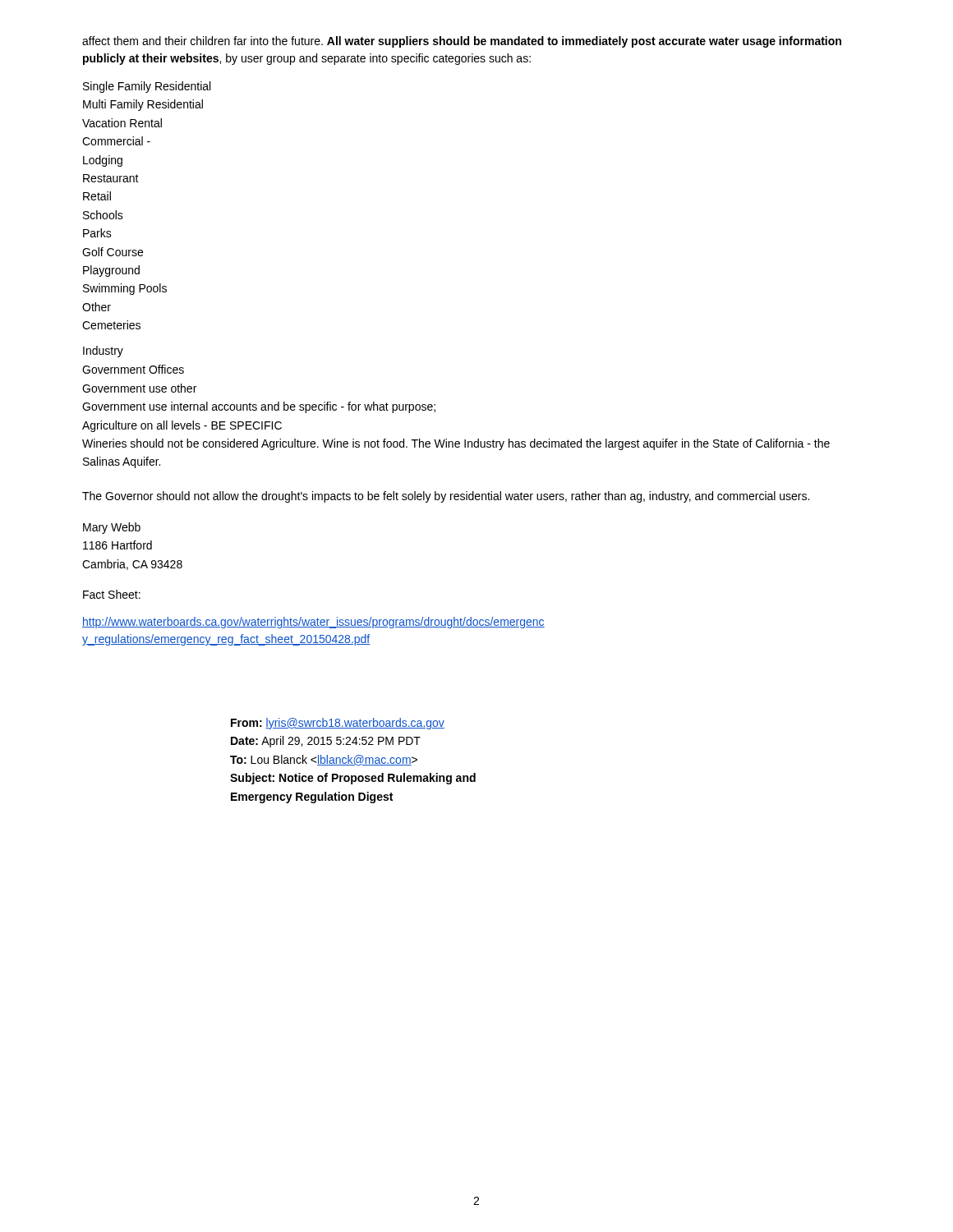The height and width of the screenshot is (1232, 953).
Task: Find the list item that reads "Single Family Residential"
Action: tap(147, 86)
